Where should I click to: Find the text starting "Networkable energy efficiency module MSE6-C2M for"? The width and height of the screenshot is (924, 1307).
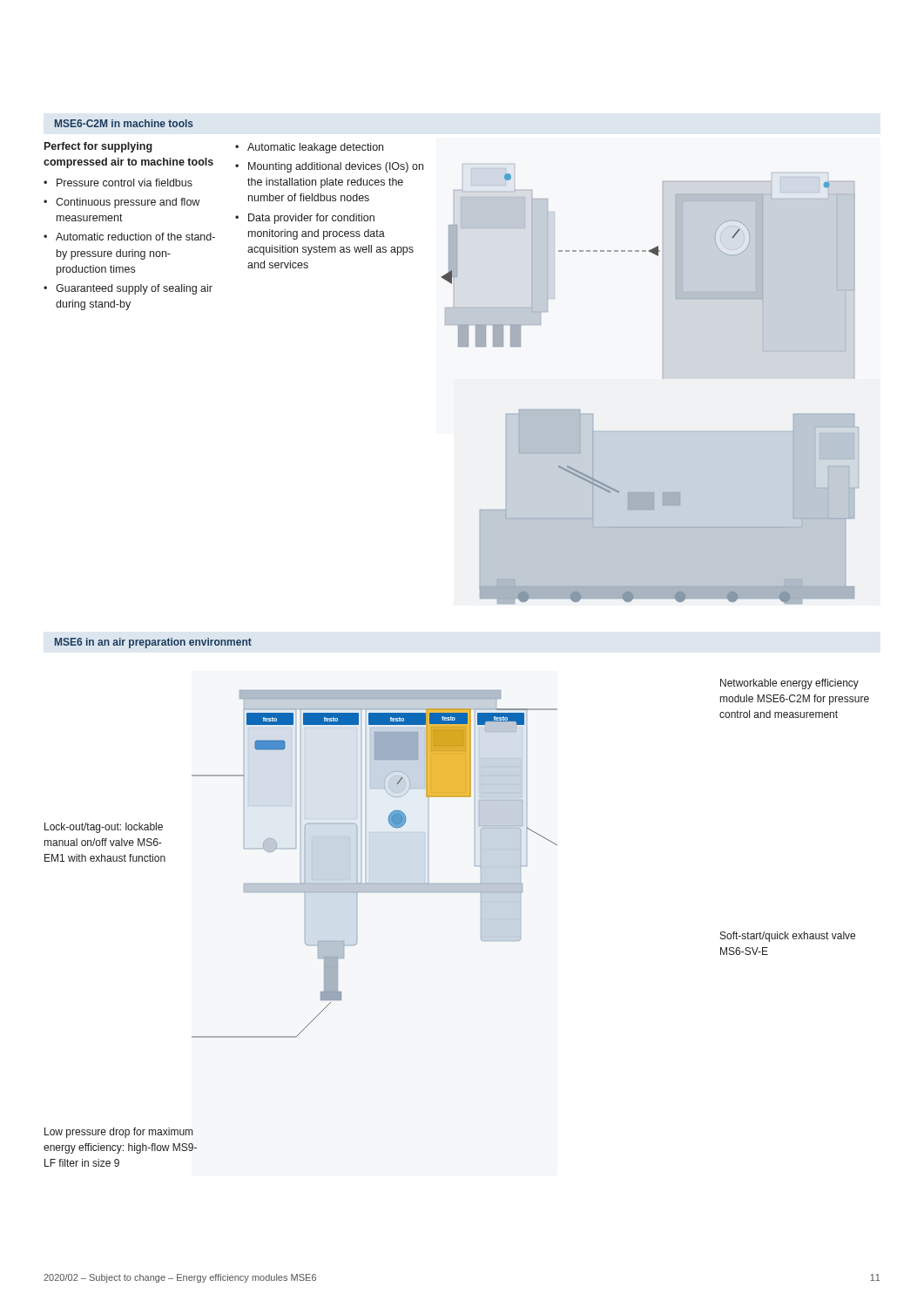tap(794, 699)
